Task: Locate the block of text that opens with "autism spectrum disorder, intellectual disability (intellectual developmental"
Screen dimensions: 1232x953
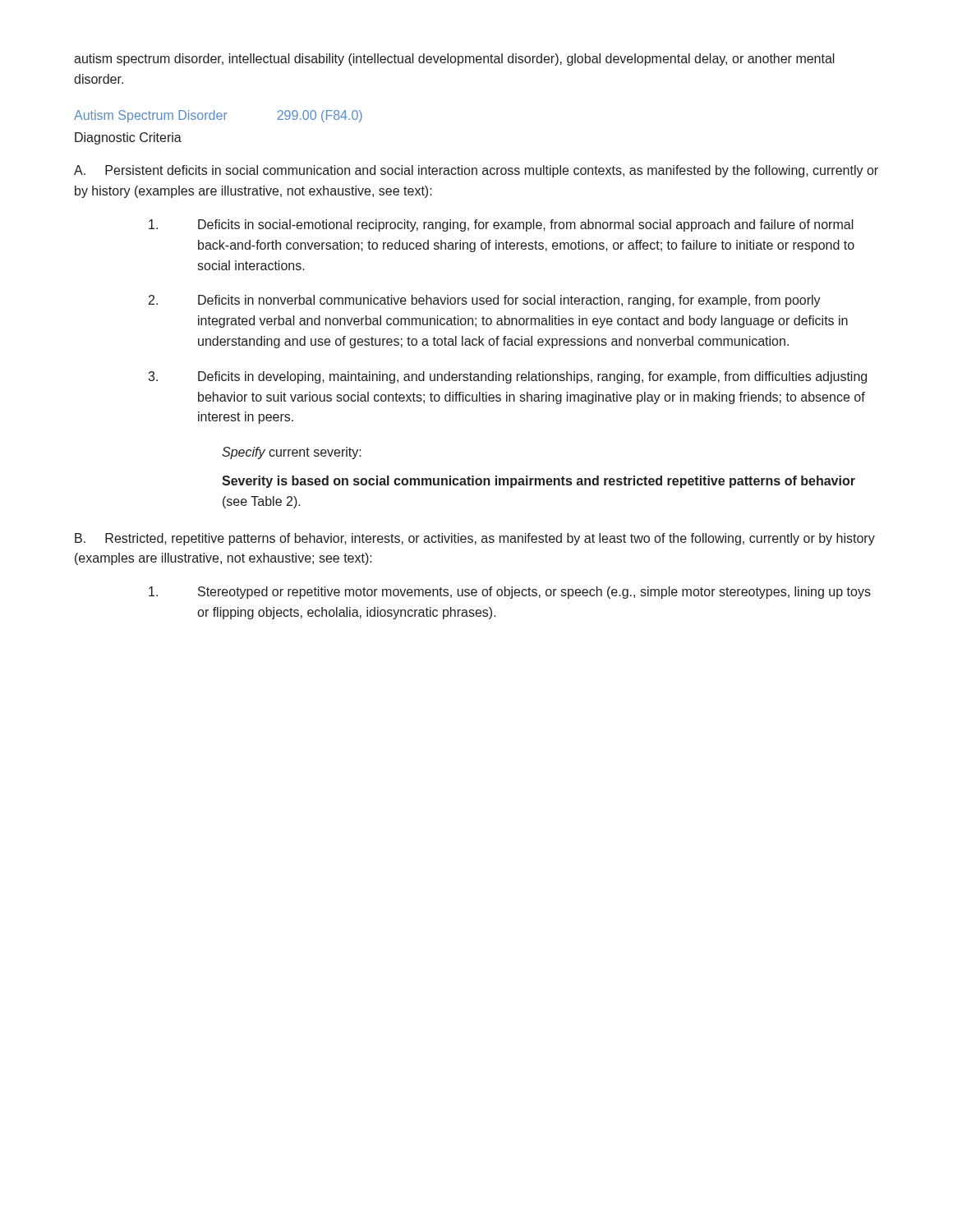Action: (454, 69)
